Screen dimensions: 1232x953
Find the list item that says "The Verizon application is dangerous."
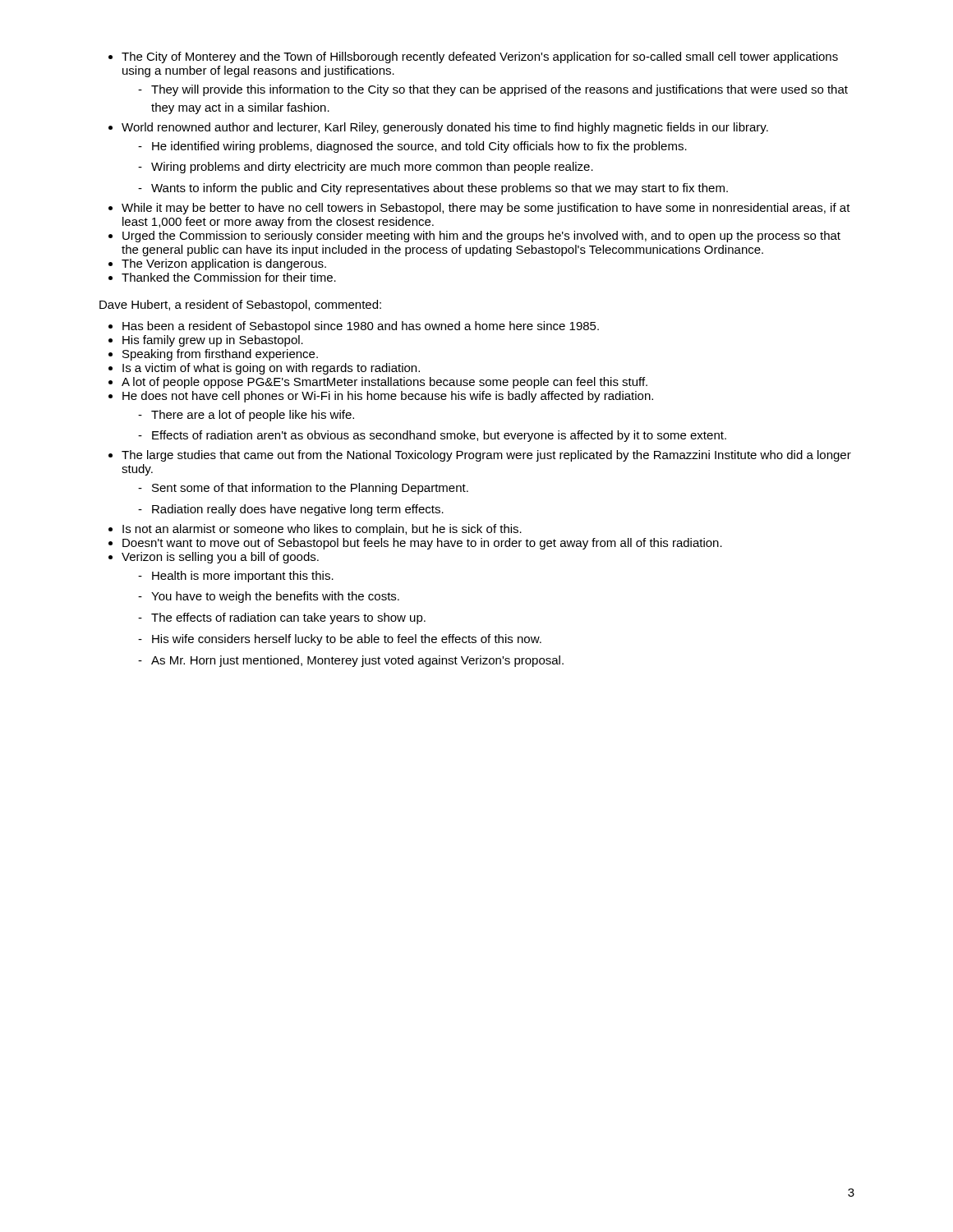[488, 263]
